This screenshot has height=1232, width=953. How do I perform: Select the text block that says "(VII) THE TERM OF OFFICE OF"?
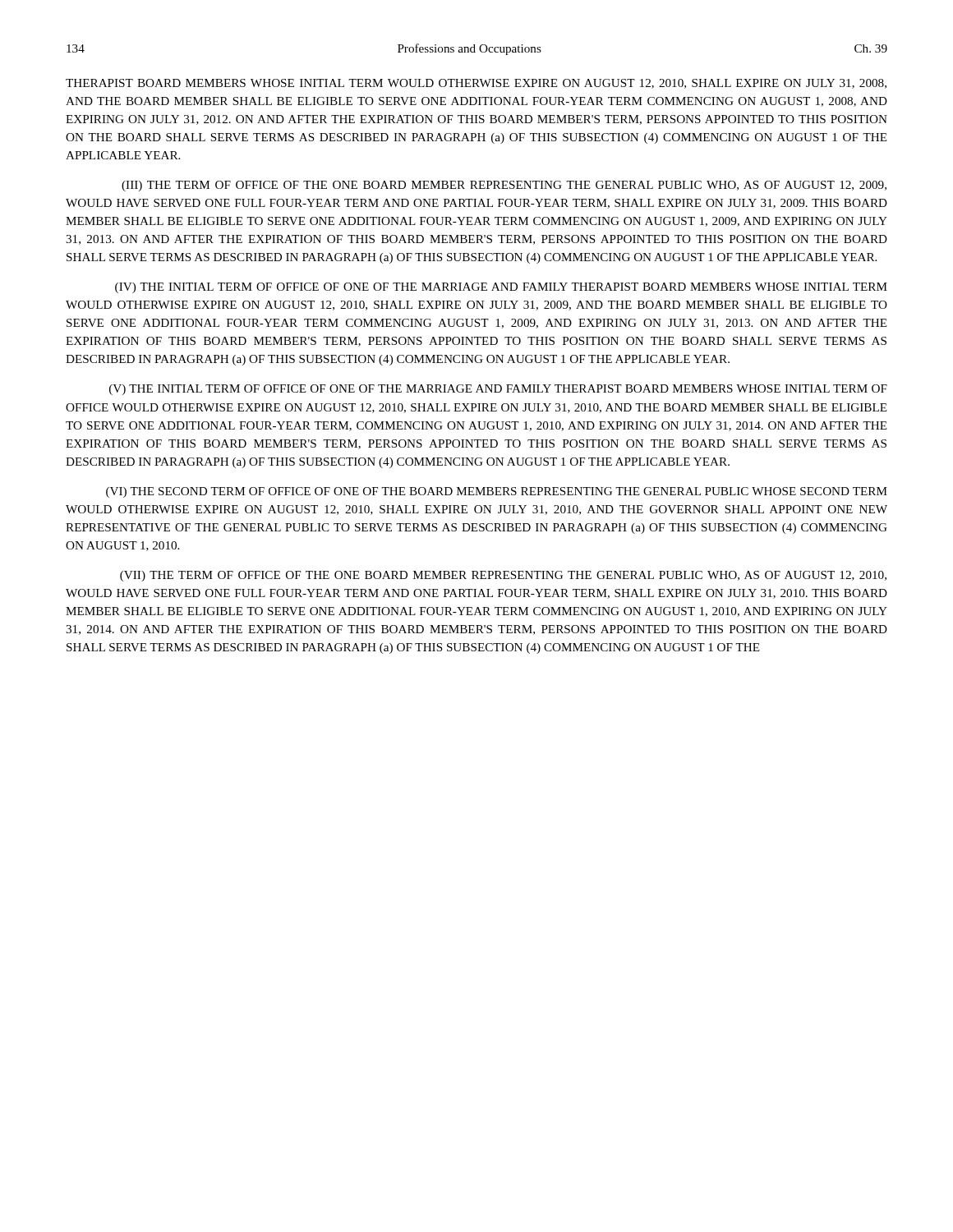[x=476, y=611]
